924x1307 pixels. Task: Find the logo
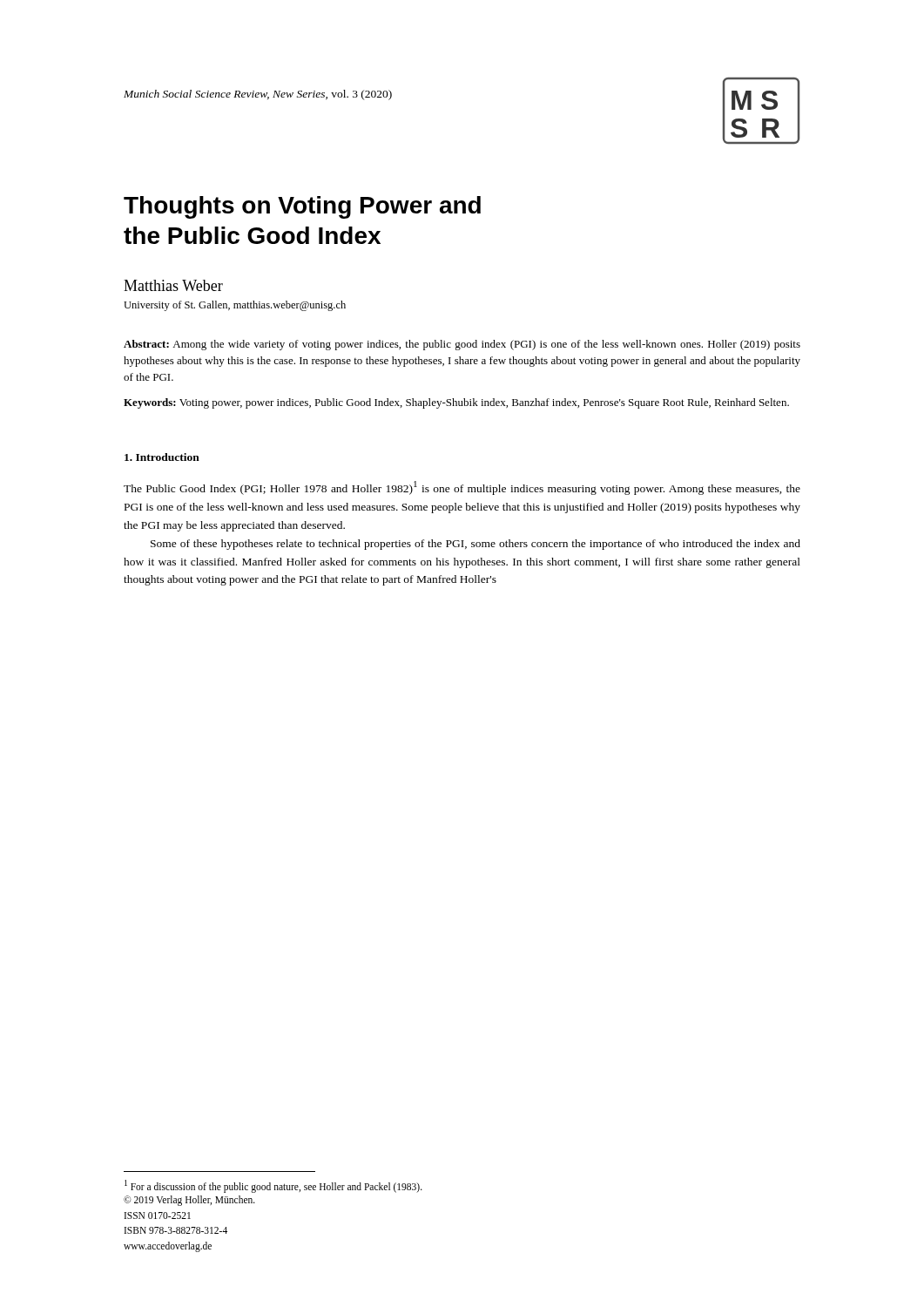pyautogui.click(x=761, y=112)
